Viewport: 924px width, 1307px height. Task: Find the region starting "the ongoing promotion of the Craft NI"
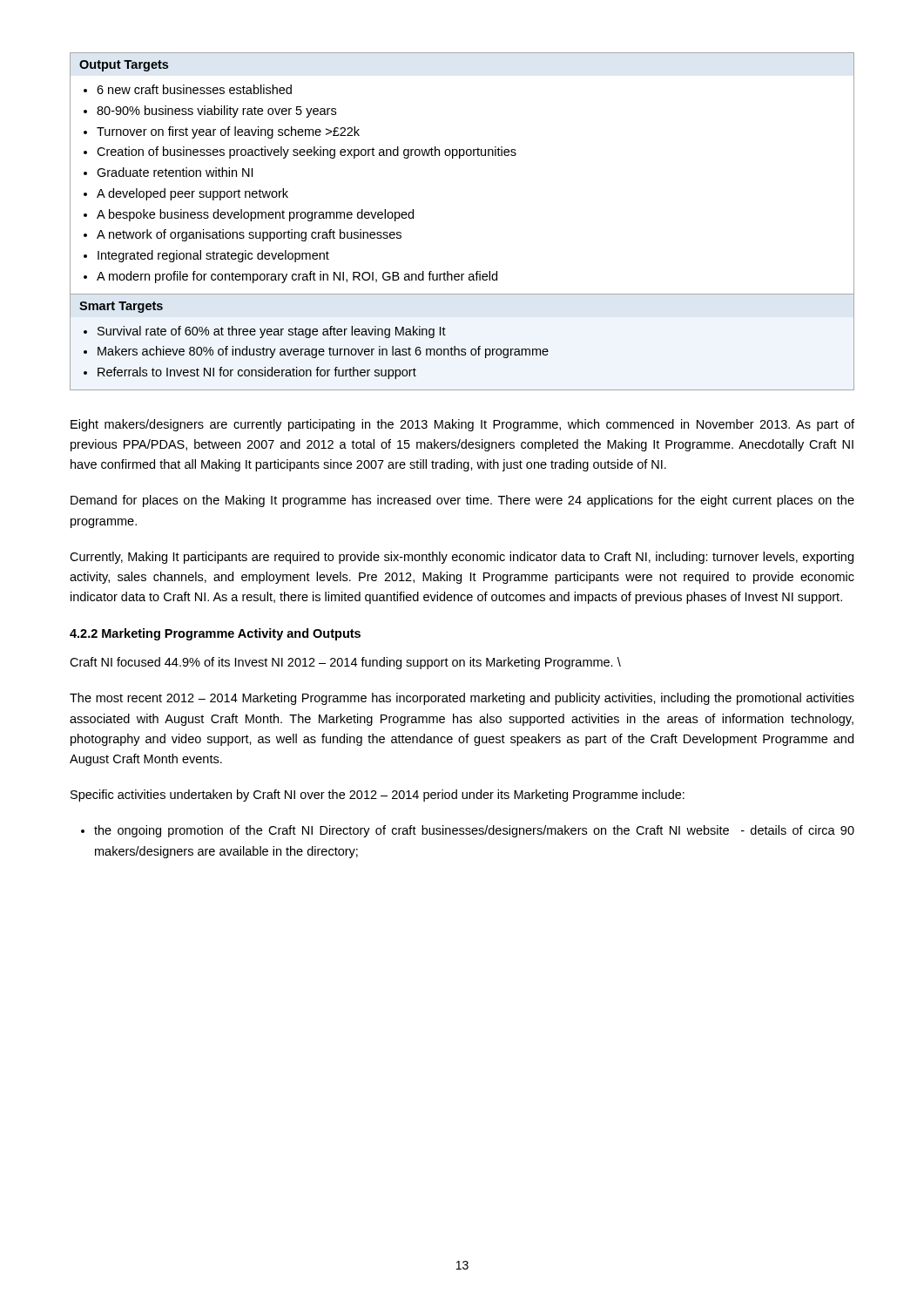pyautogui.click(x=474, y=841)
